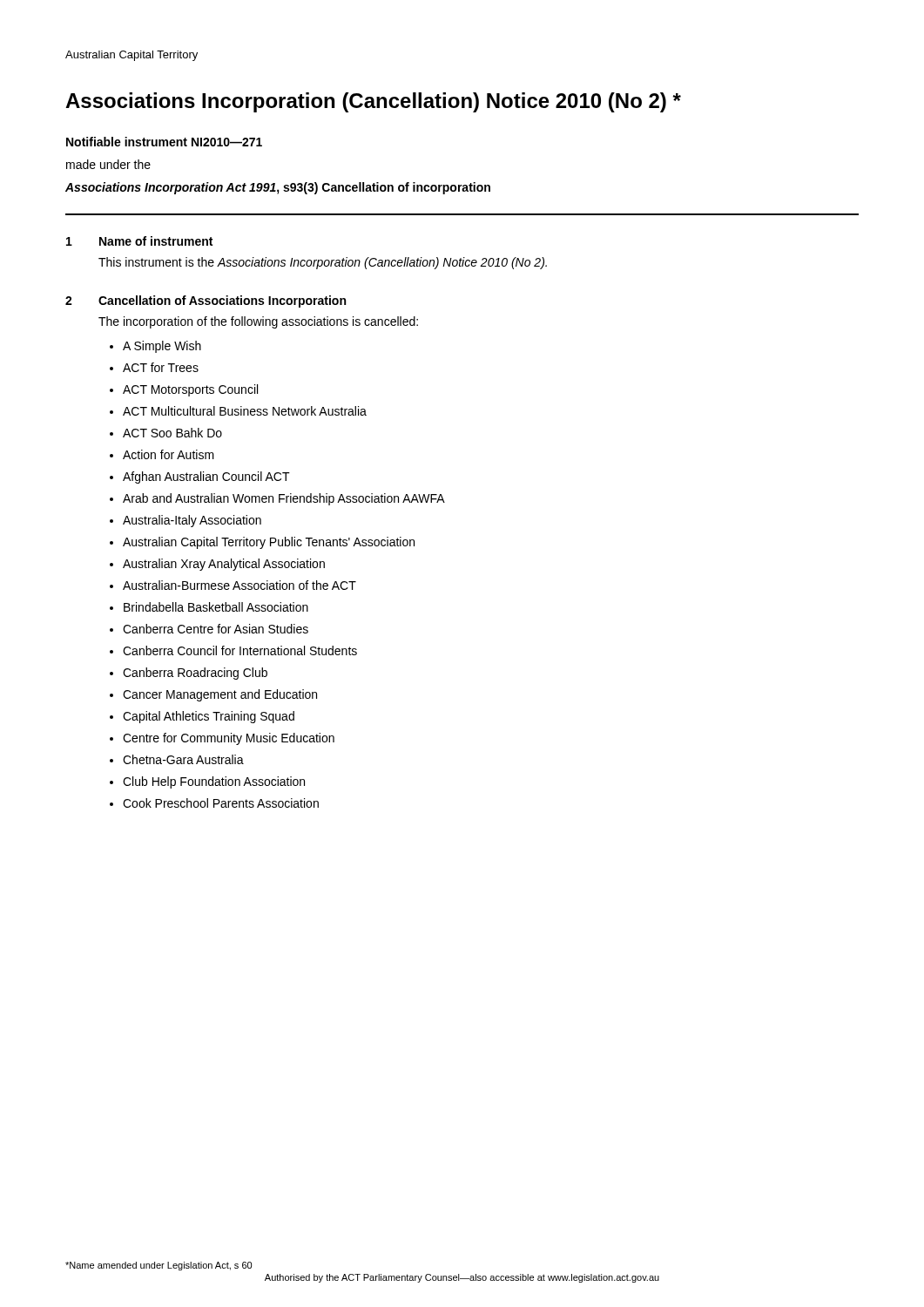Locate the text "Cancellation of Associations Incorporation"

pos(222,301)
